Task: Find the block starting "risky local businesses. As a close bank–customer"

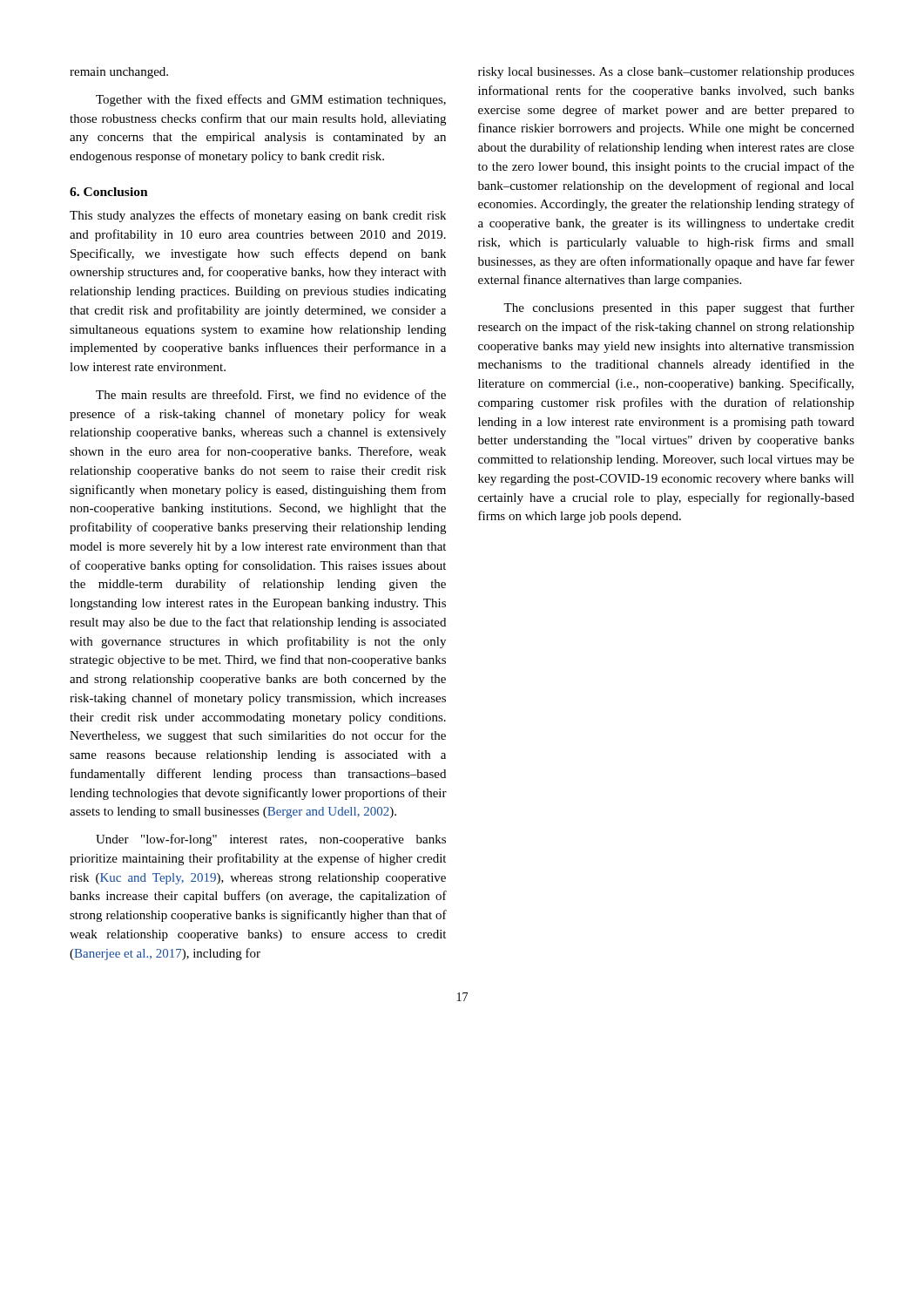Action: pos(666,176)
